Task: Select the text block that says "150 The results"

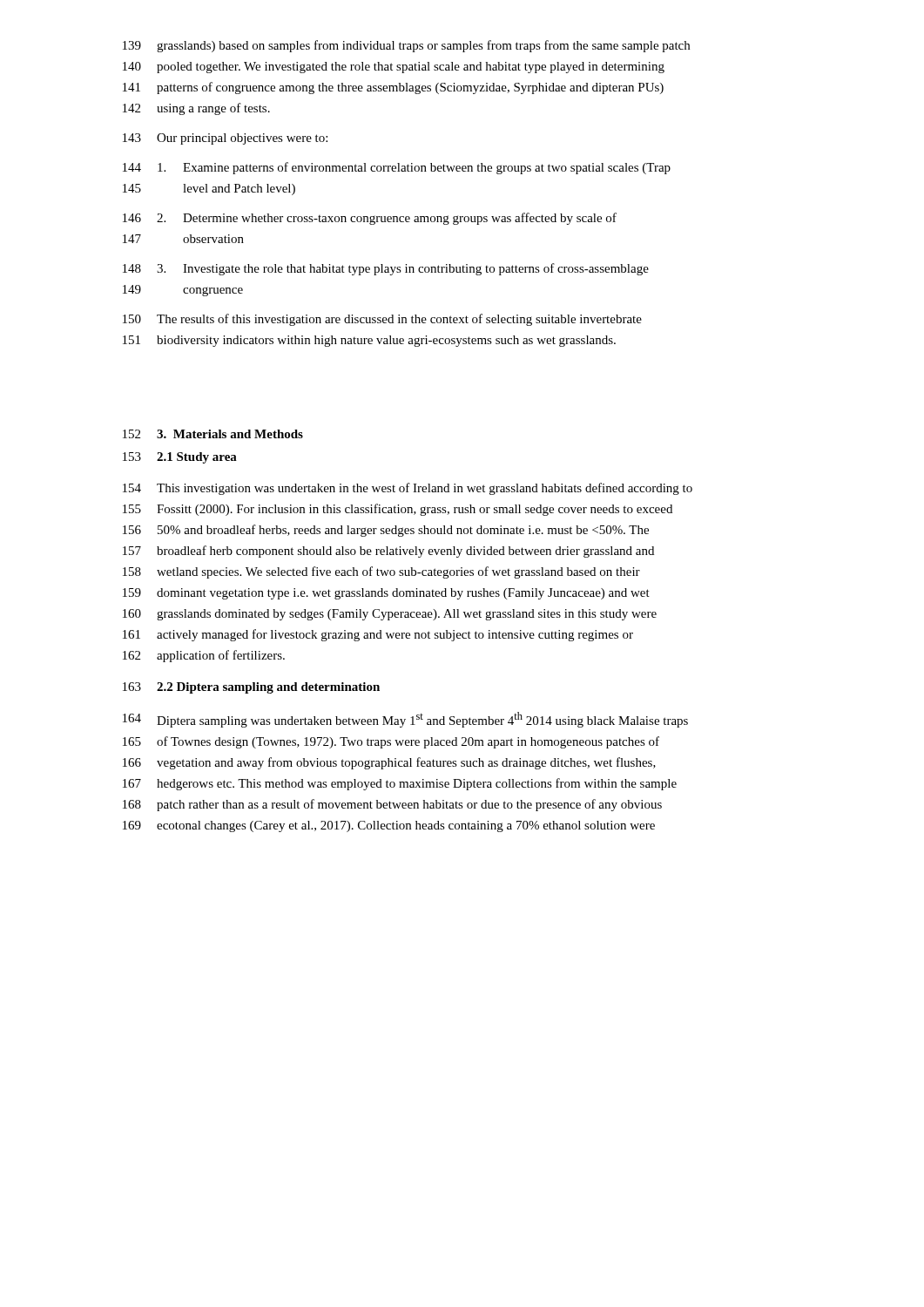Action: click(x=479, y=329)
